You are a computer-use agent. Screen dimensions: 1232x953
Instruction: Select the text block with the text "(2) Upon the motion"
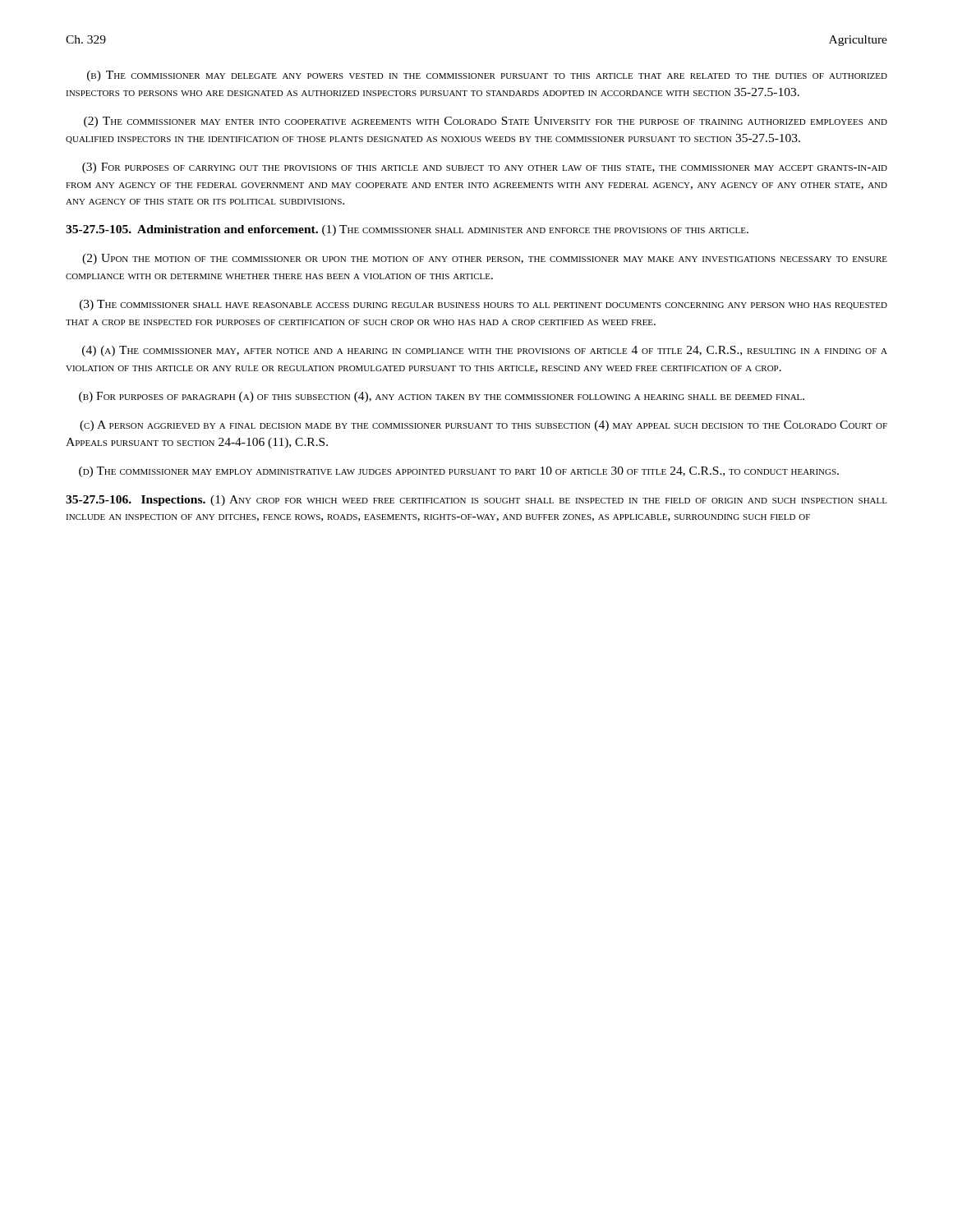476,266
